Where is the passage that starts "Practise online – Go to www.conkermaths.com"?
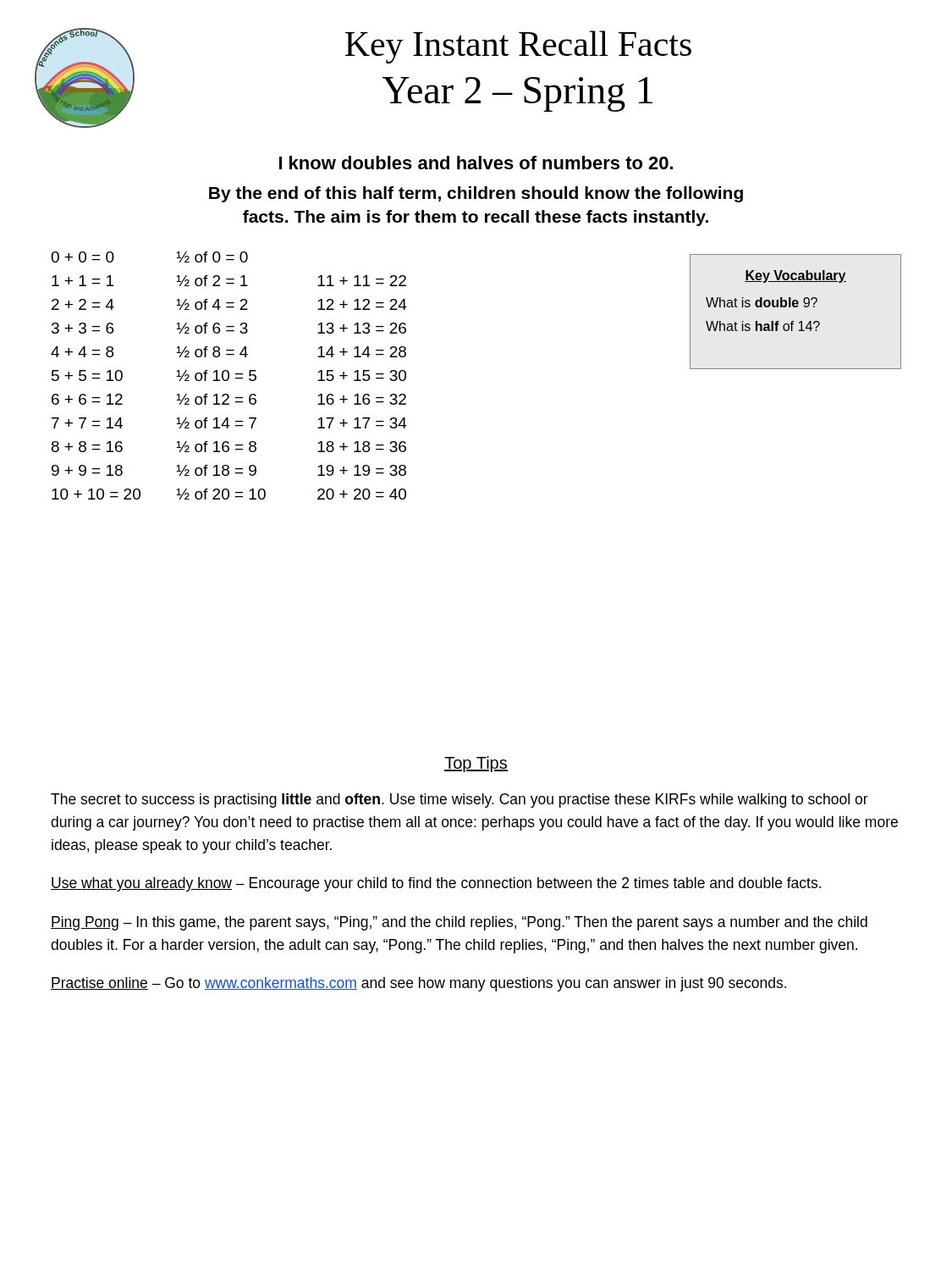 (x=419, y=983)
